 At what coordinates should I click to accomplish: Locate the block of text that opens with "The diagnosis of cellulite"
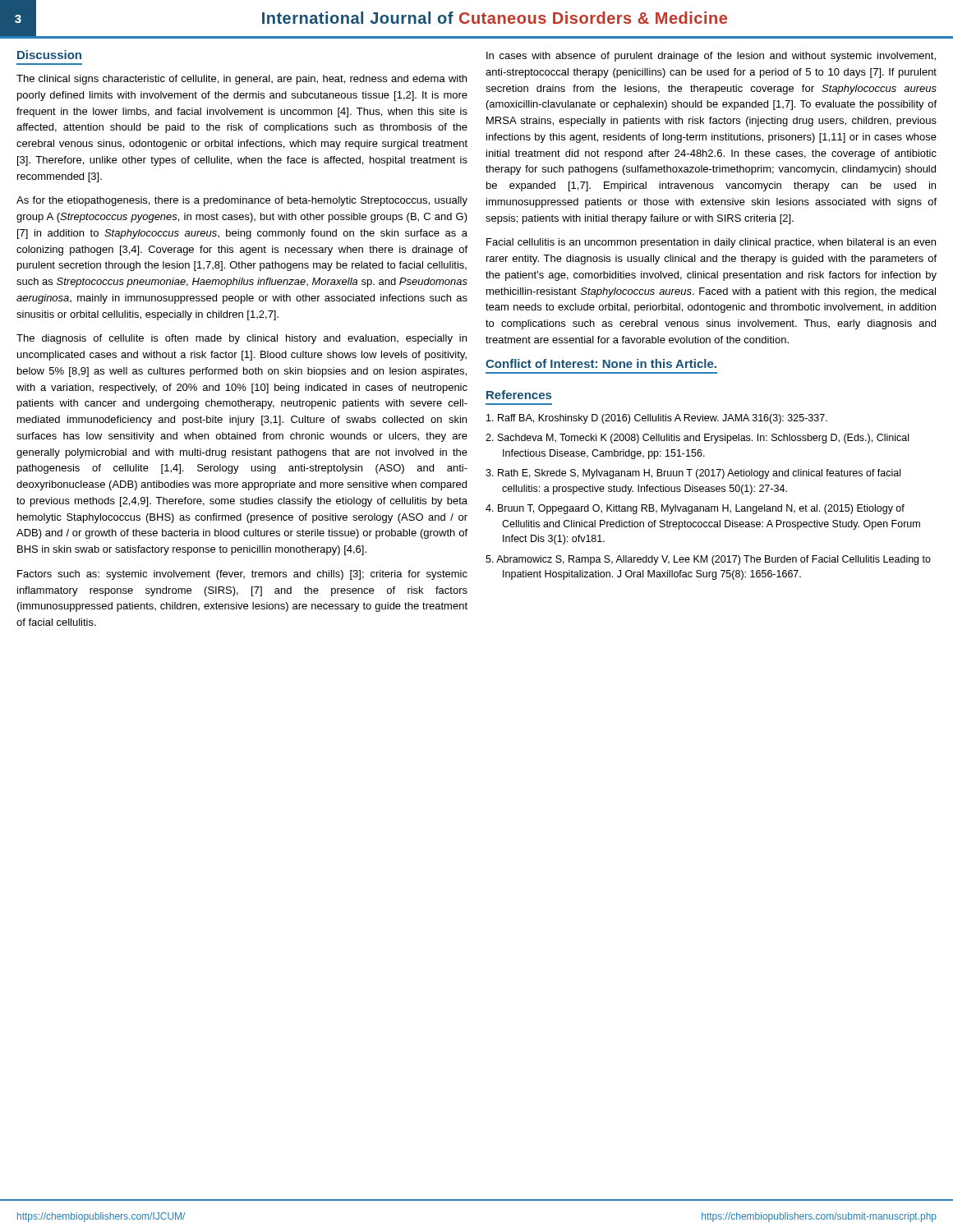click(x=242, y=444)
